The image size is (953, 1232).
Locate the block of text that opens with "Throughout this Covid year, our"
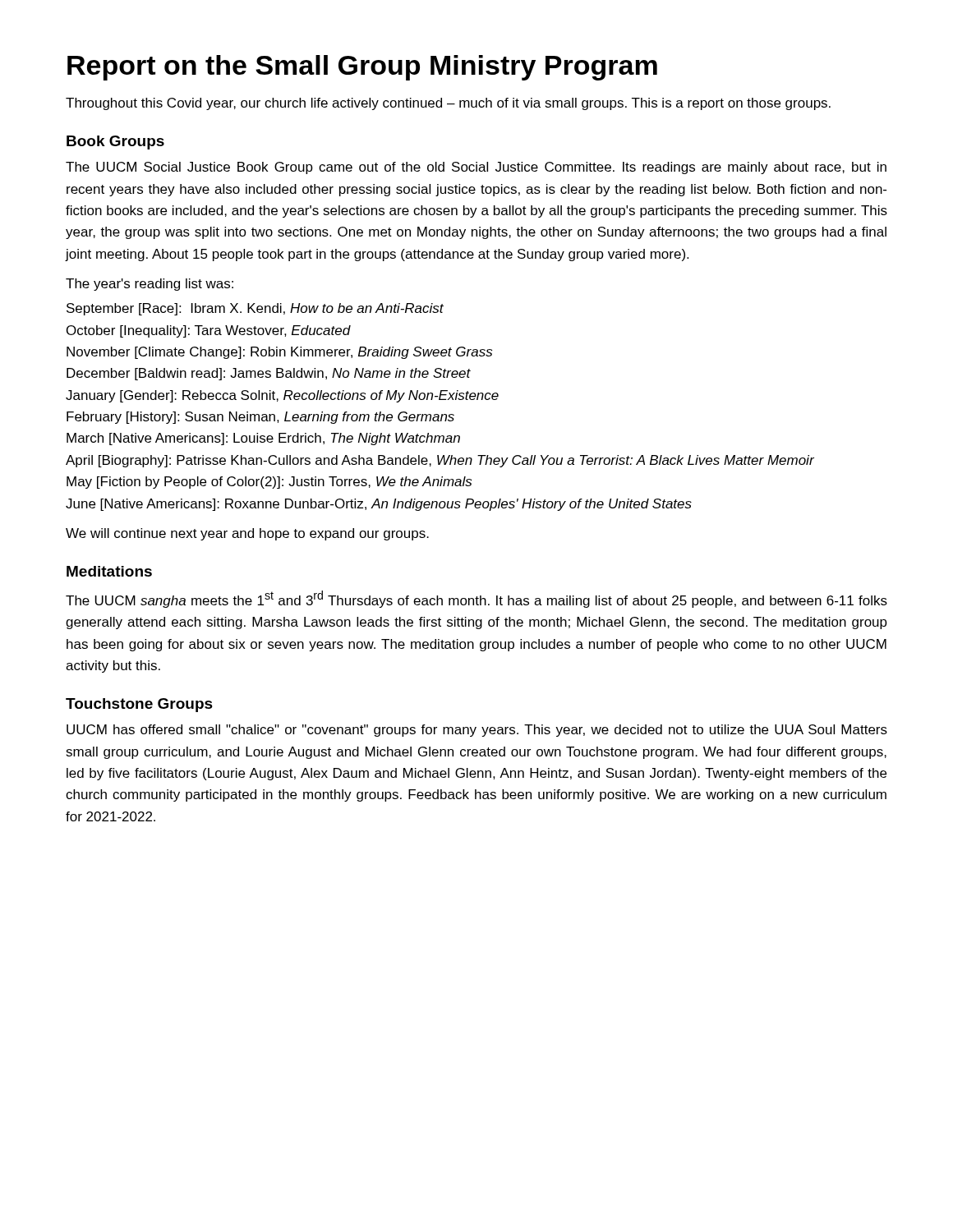click(x=449, y=103)
